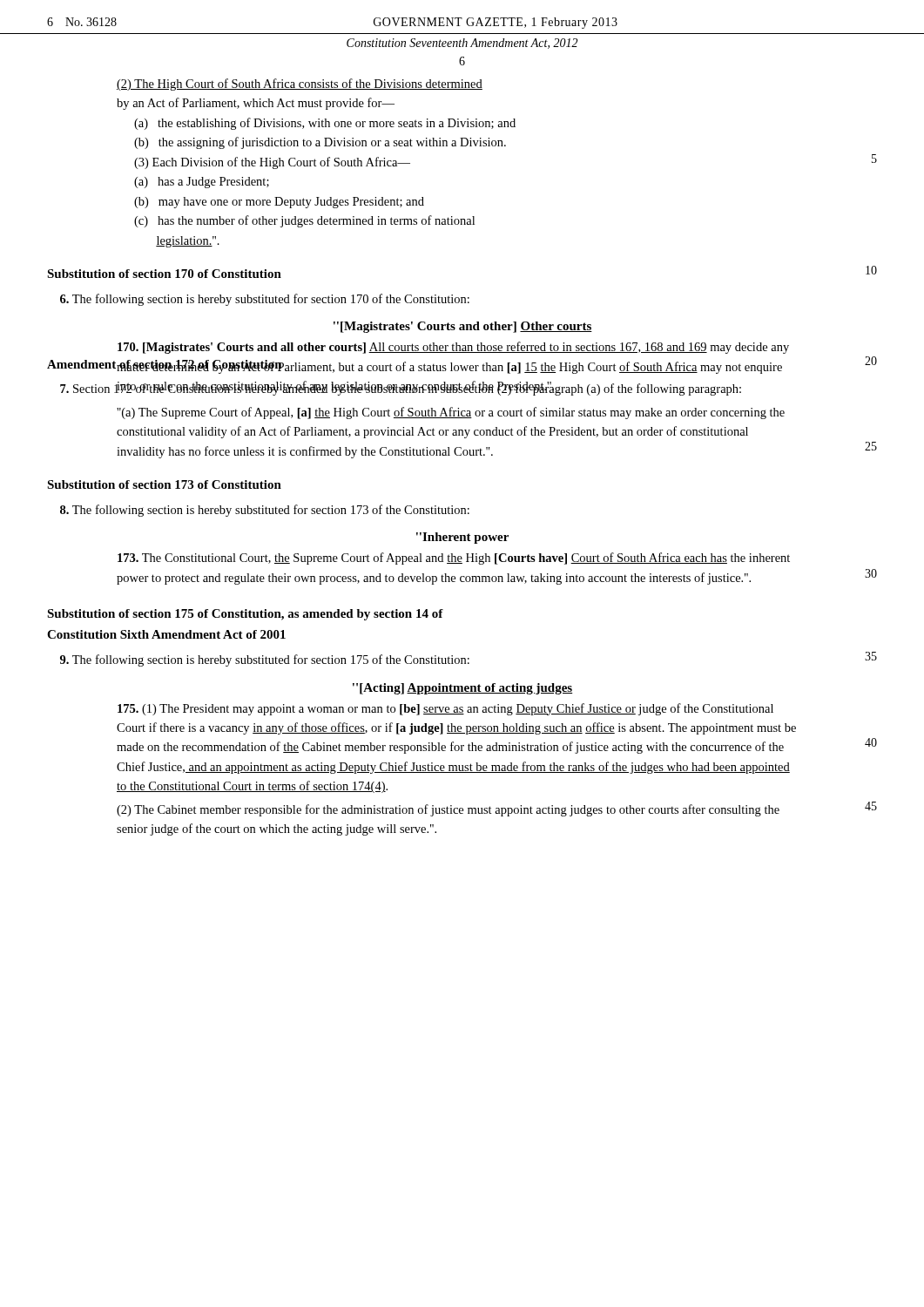Locate the text block containing "(2) The Cabinet member responsible for the"
924x1307 pixels.
click(x=448, y=819)
